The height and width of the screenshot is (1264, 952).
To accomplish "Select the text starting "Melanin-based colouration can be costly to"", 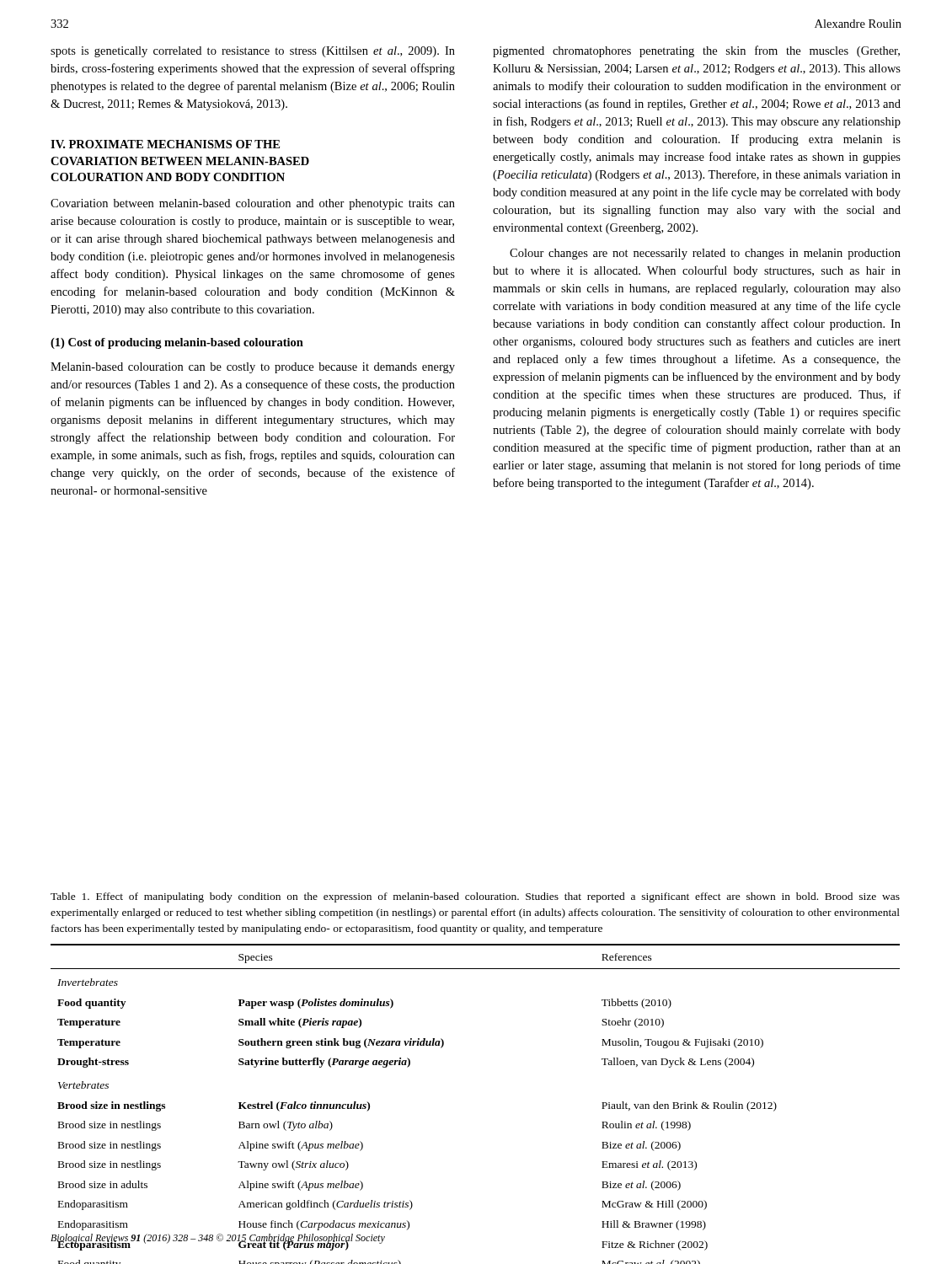I will click(253, 429).
